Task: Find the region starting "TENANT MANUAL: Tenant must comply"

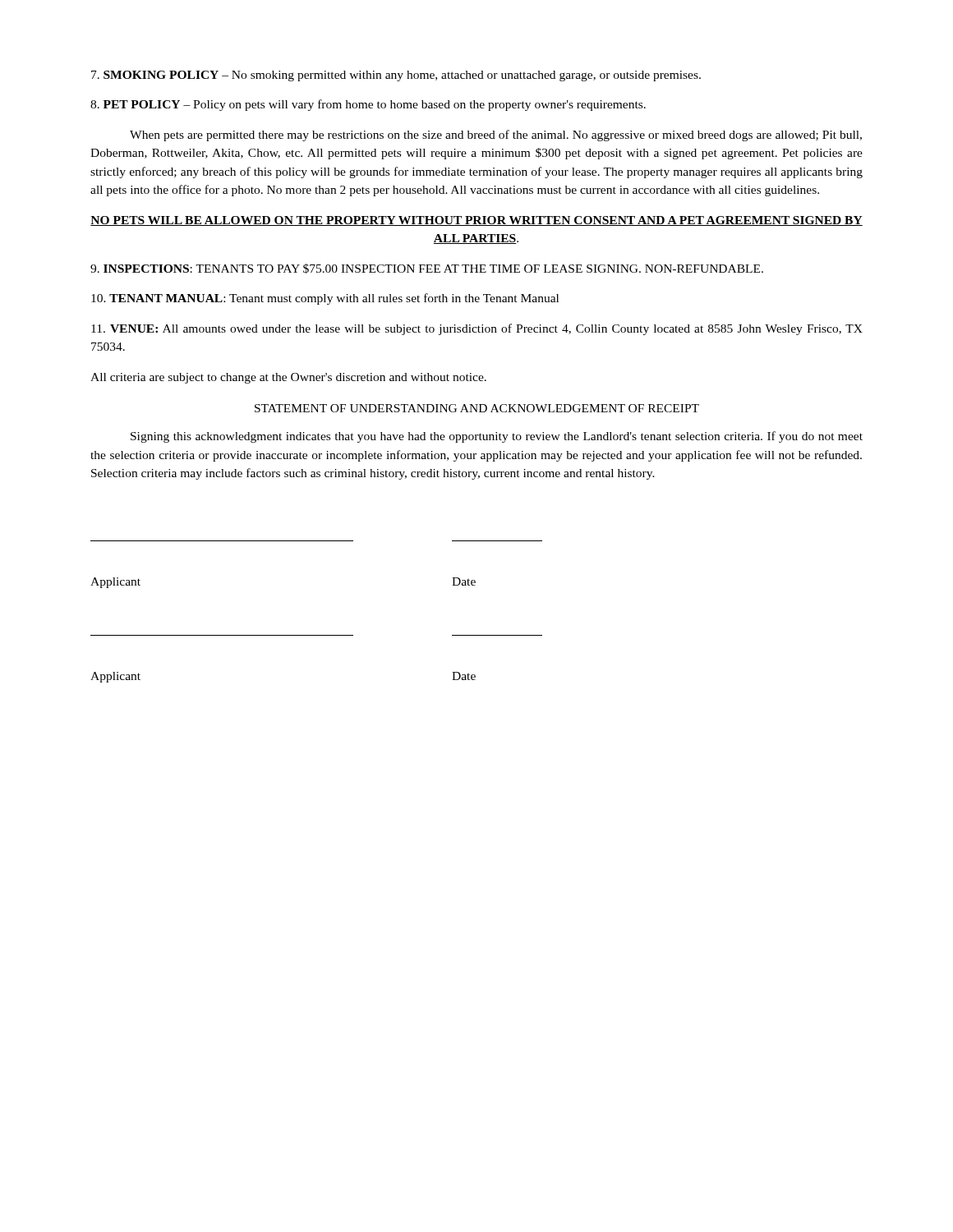Action: [476, 299]
